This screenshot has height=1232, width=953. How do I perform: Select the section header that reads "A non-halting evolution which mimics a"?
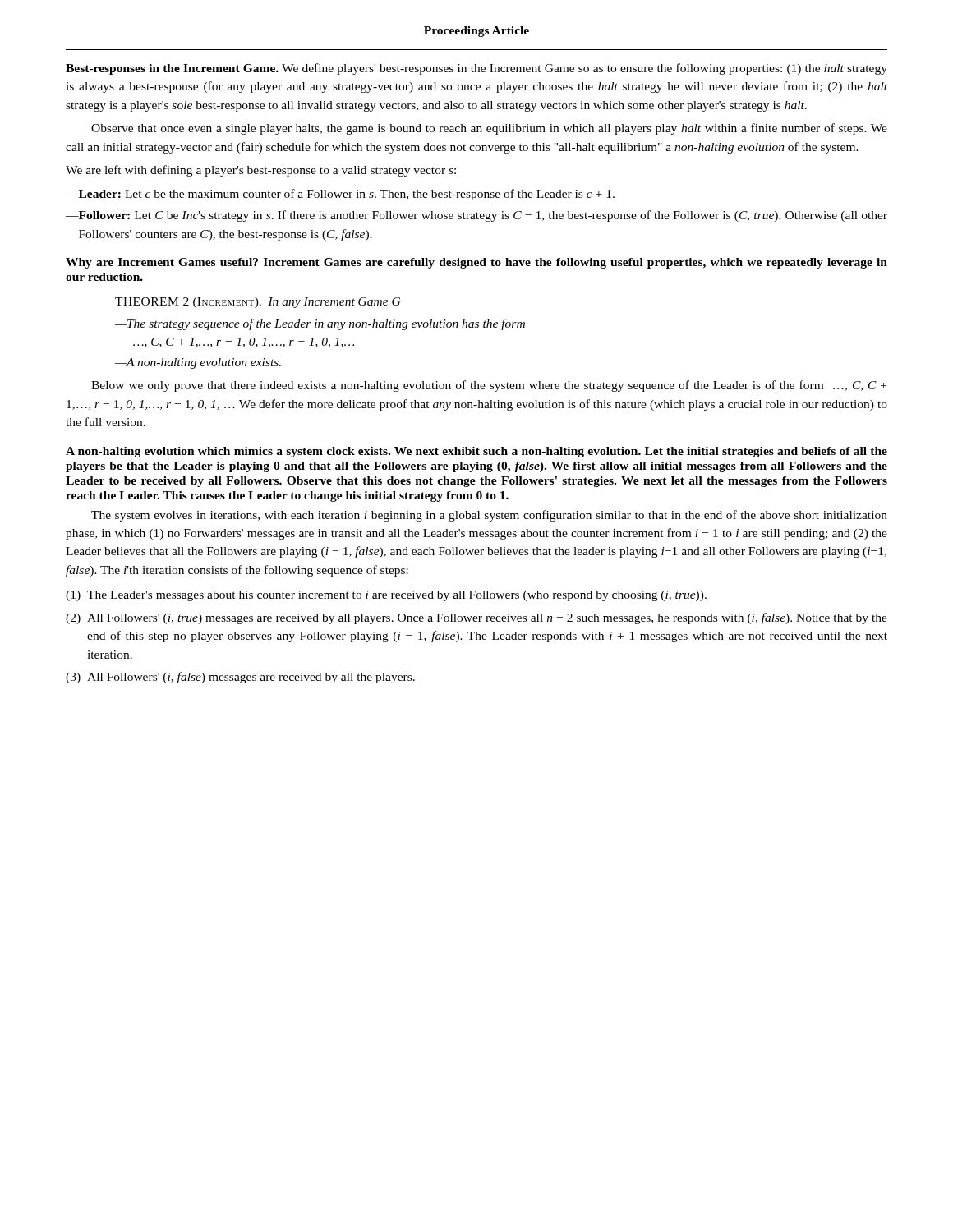tap(476, 472)
